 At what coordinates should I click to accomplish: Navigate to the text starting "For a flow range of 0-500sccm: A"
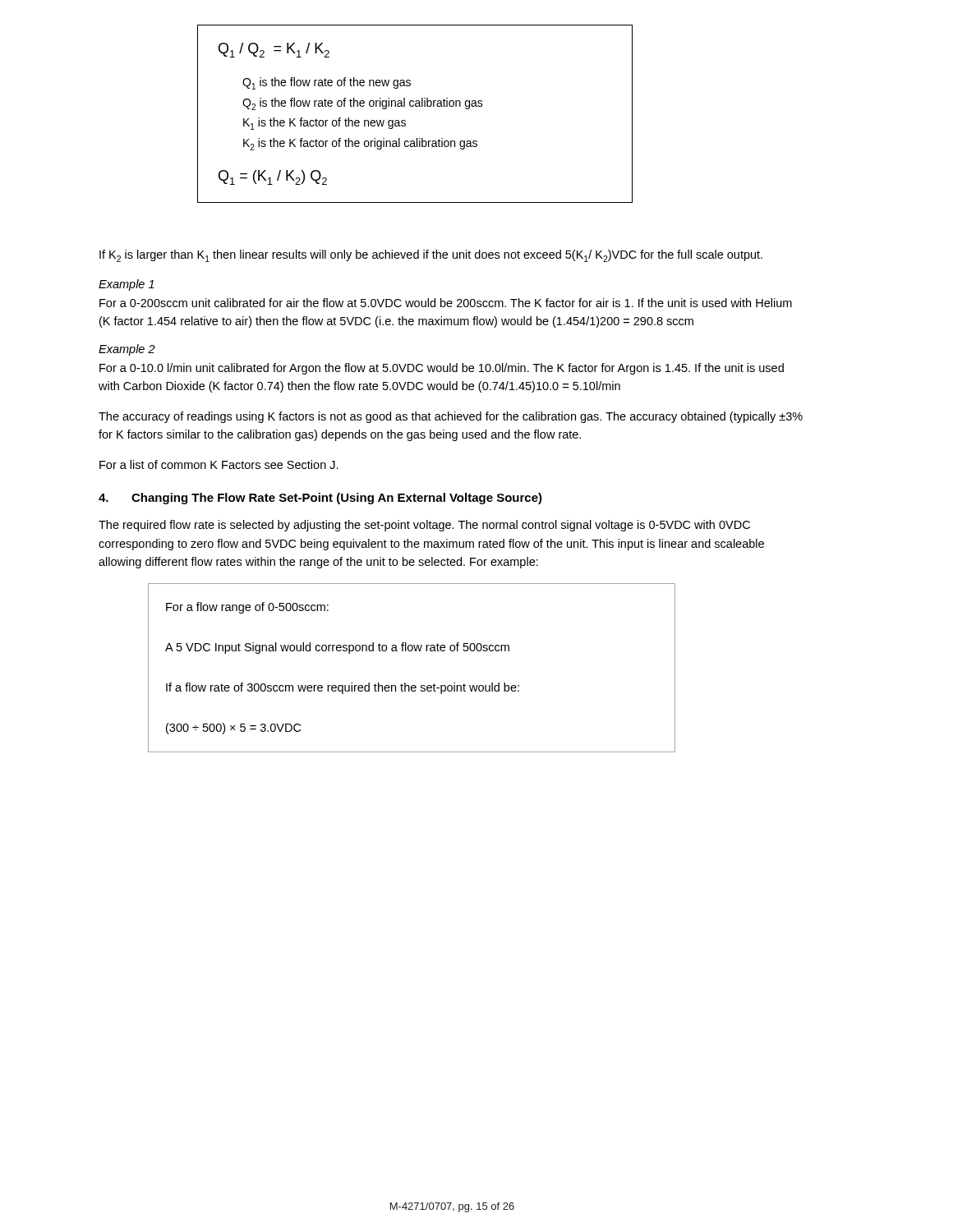pos(247,608)
